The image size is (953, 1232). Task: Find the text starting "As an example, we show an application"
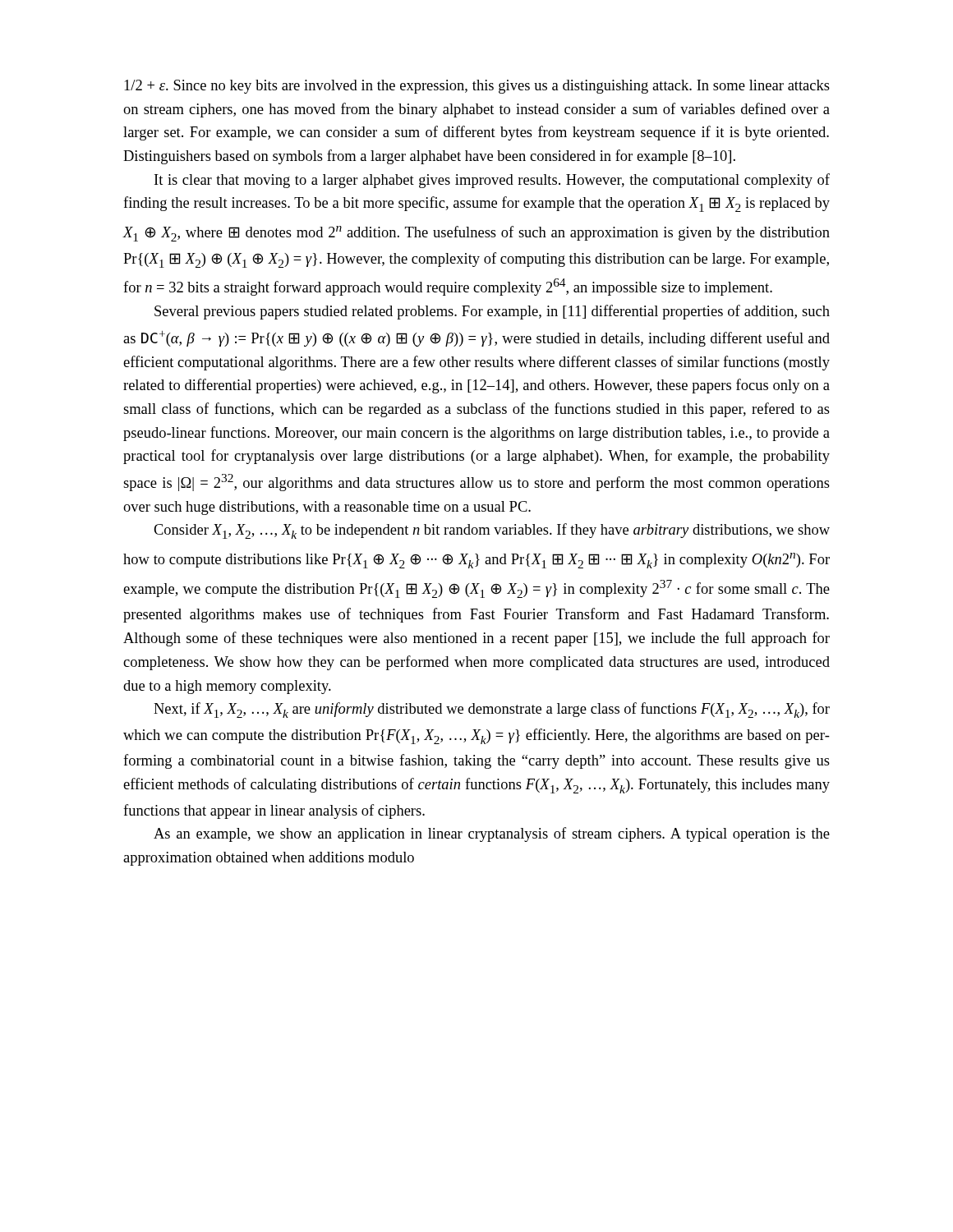pos(476,846)
